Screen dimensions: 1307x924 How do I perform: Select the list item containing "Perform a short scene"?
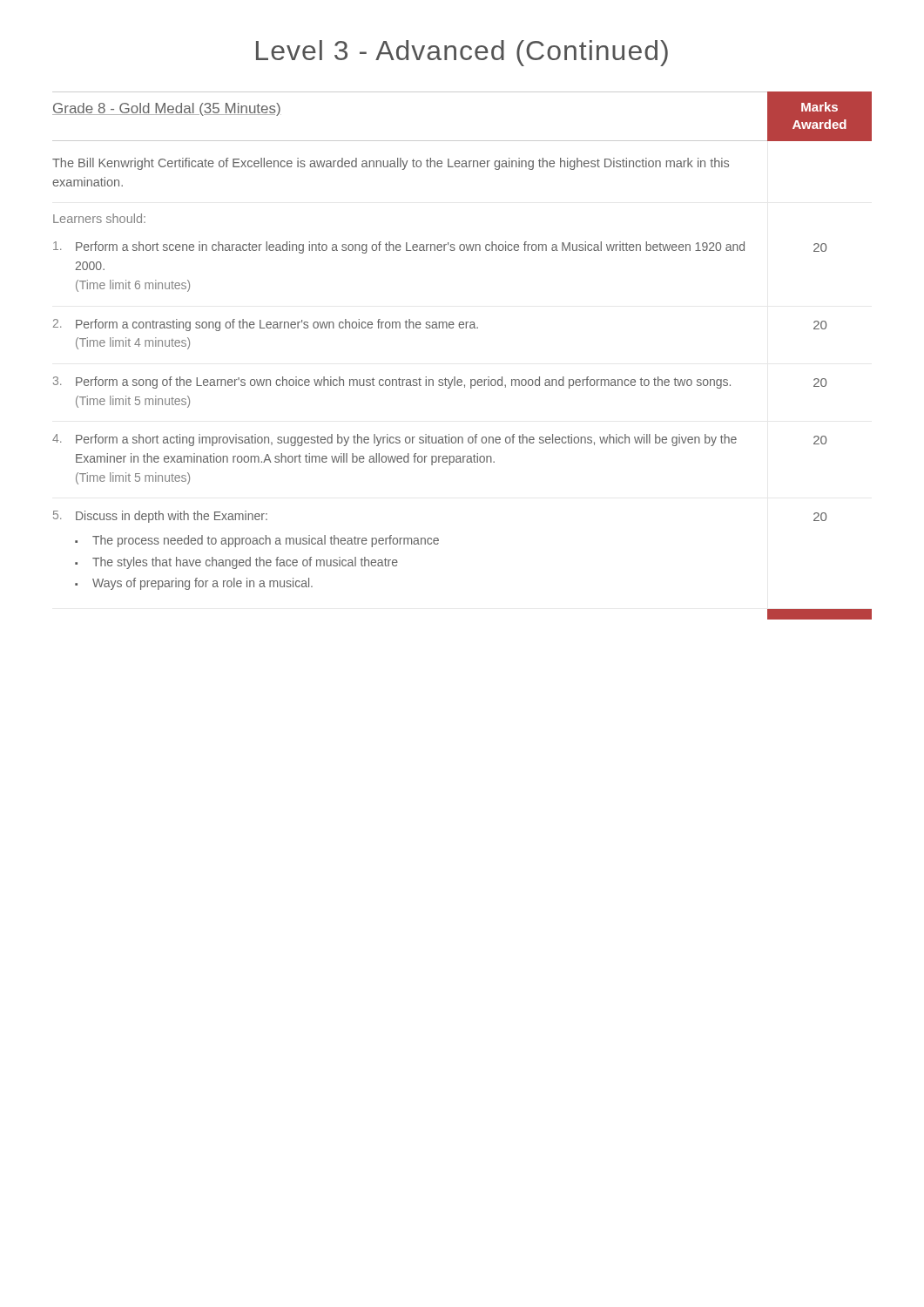pyautogui.click(x=399, y=247)
